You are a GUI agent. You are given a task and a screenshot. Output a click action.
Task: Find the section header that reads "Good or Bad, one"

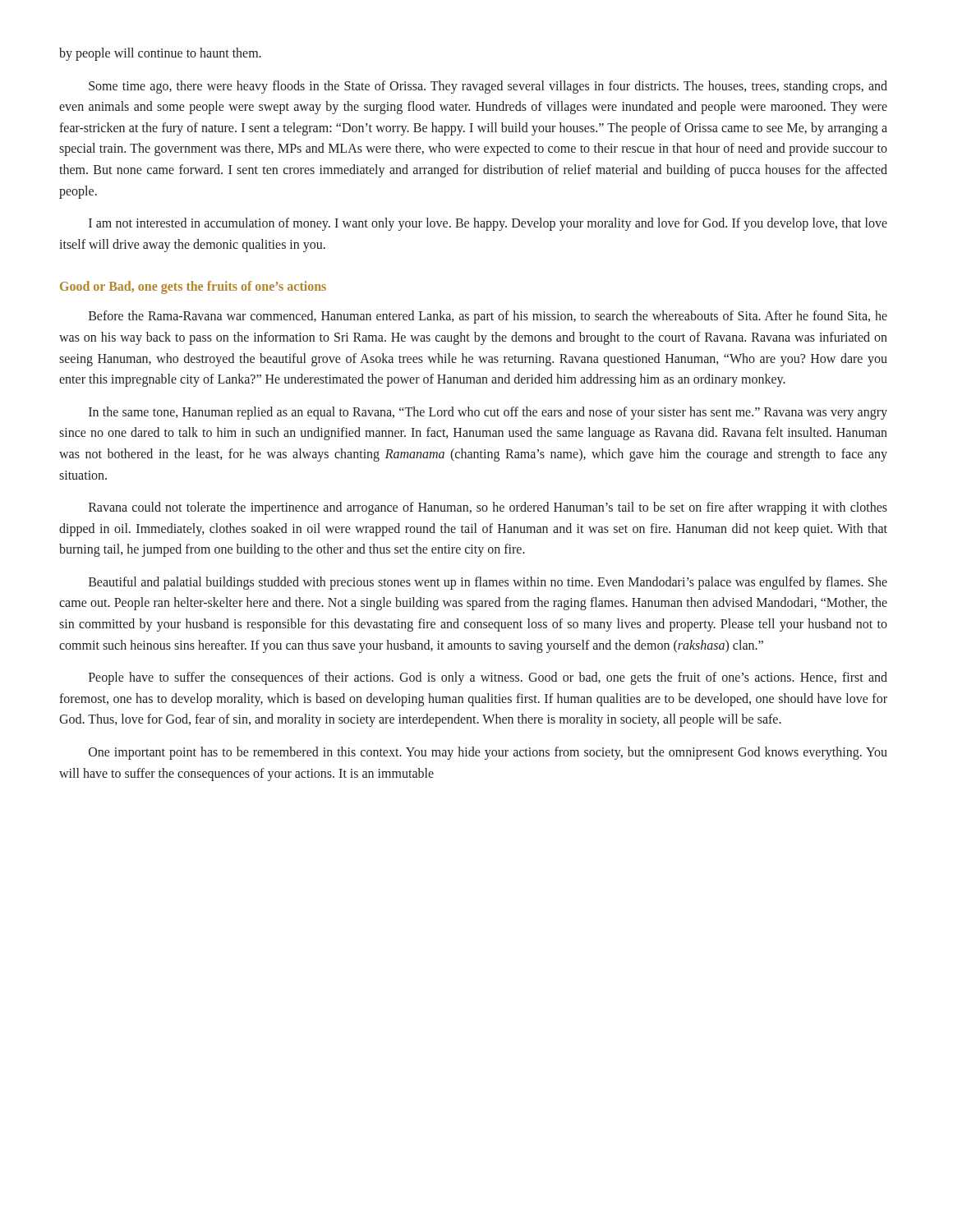[x=193, y=287]
